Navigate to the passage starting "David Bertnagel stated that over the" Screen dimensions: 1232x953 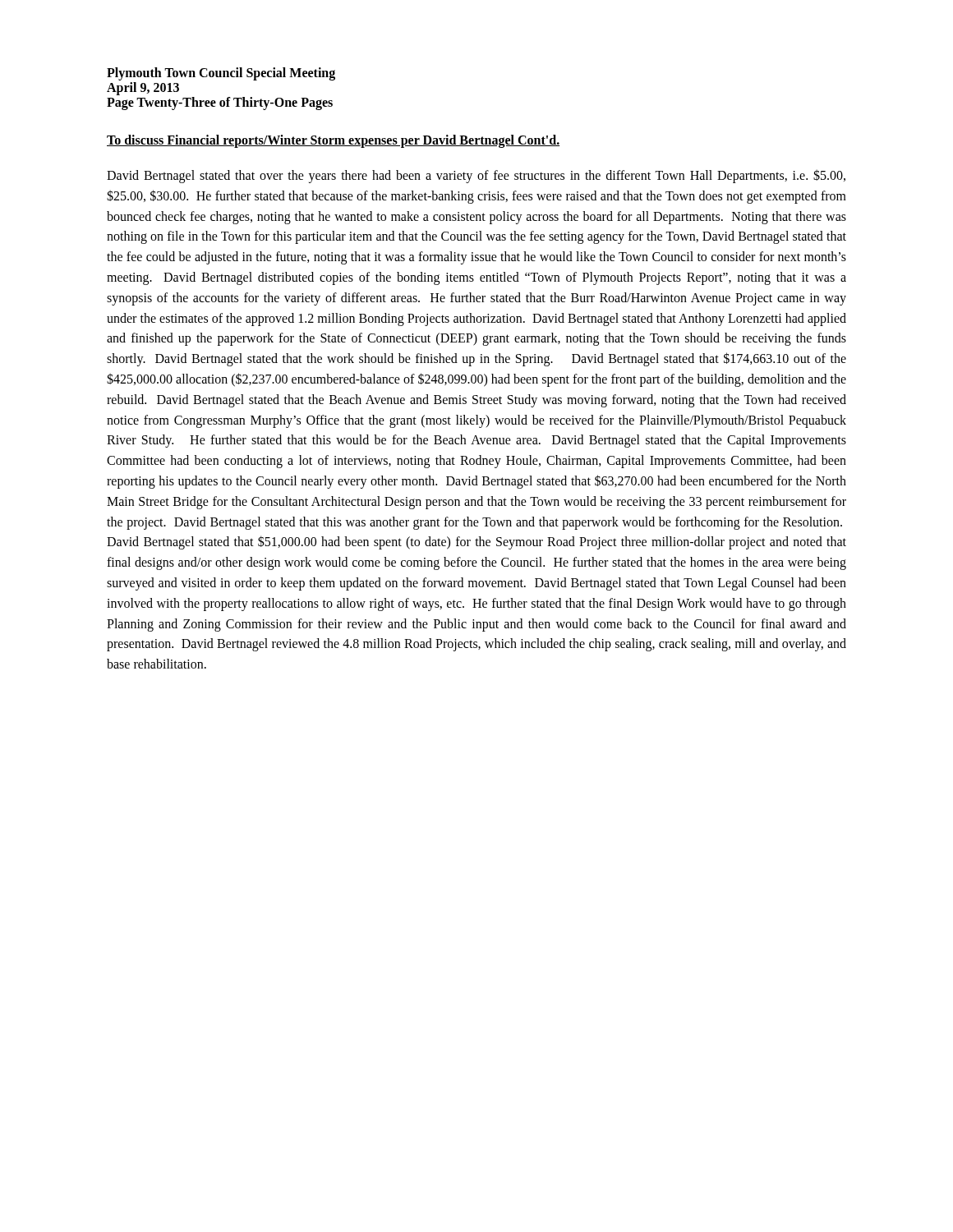[x=476, y=420]
